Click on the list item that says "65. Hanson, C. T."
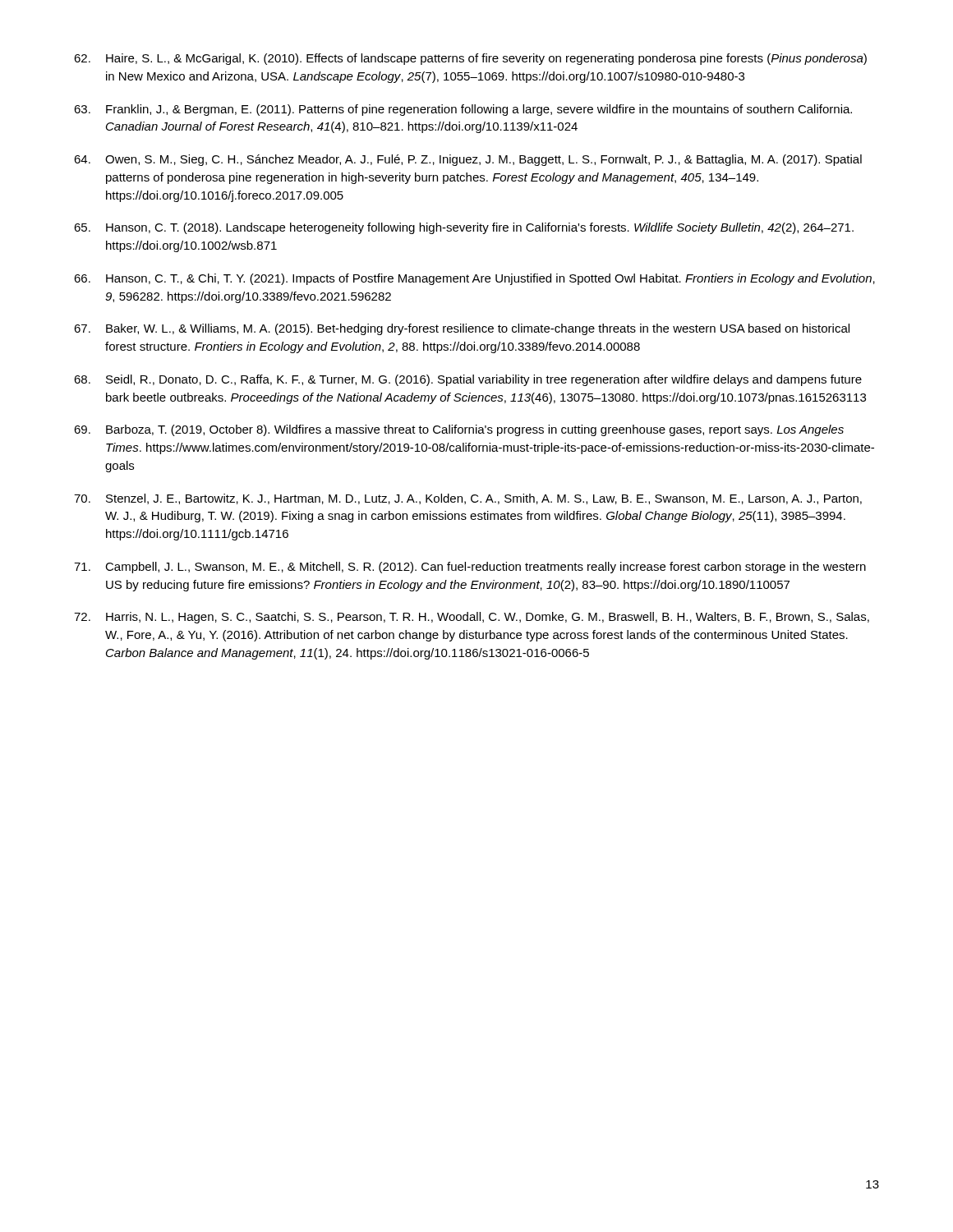 pos(476,237)
